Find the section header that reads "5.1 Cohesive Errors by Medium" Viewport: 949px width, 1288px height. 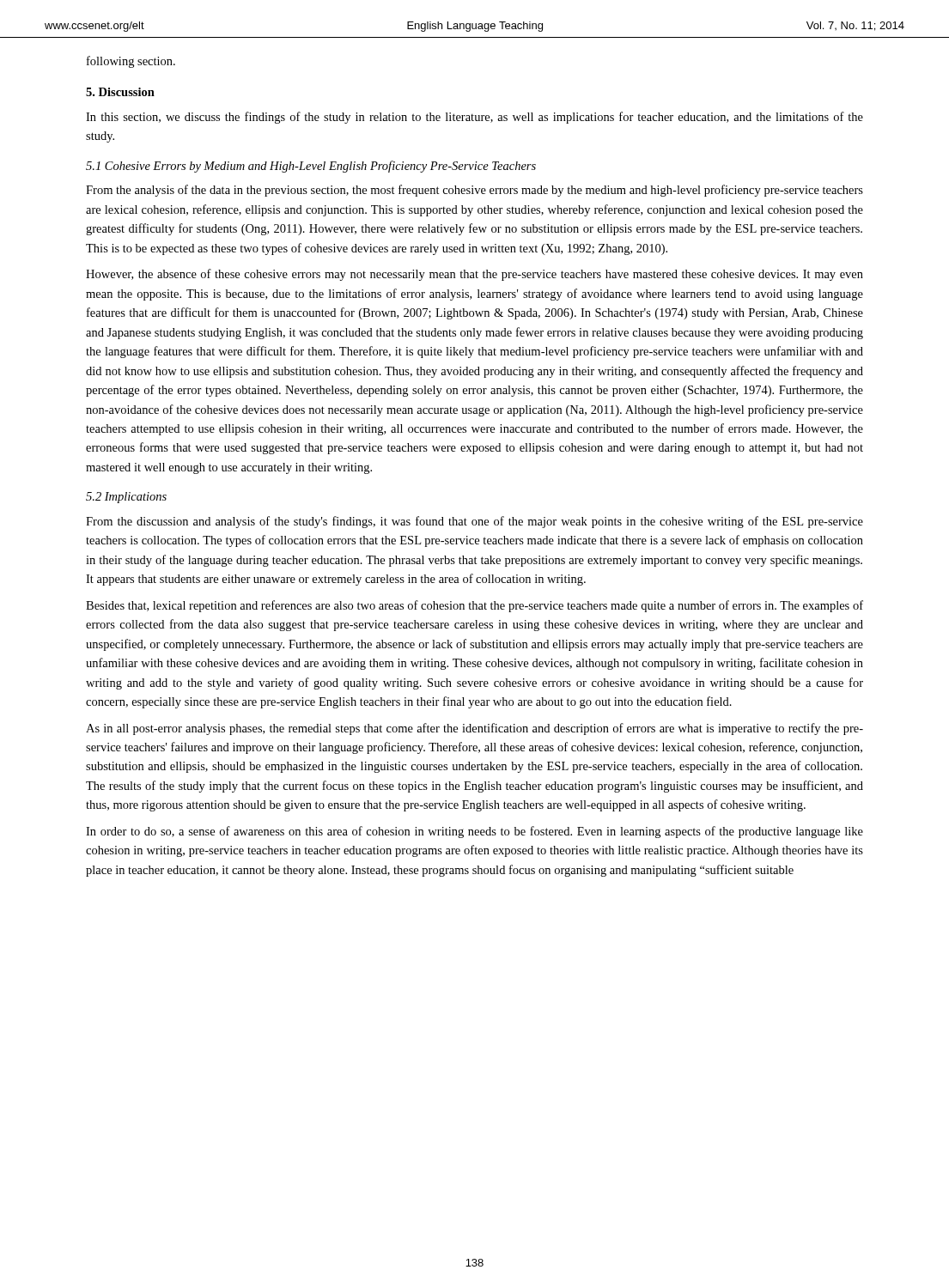click(311, 166)
